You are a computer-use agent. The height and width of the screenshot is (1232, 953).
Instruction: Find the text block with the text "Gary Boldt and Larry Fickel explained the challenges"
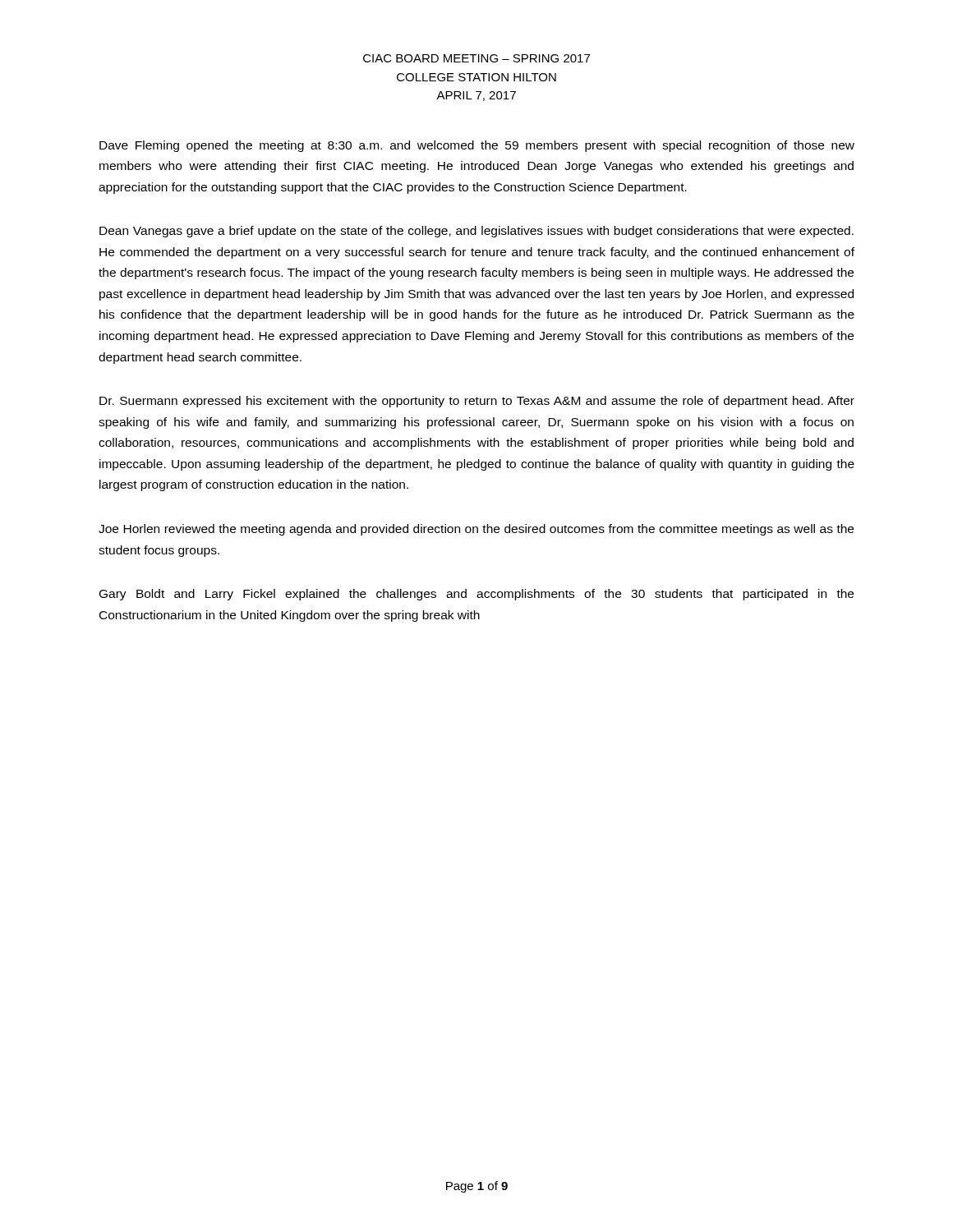[x=476, y=604]
